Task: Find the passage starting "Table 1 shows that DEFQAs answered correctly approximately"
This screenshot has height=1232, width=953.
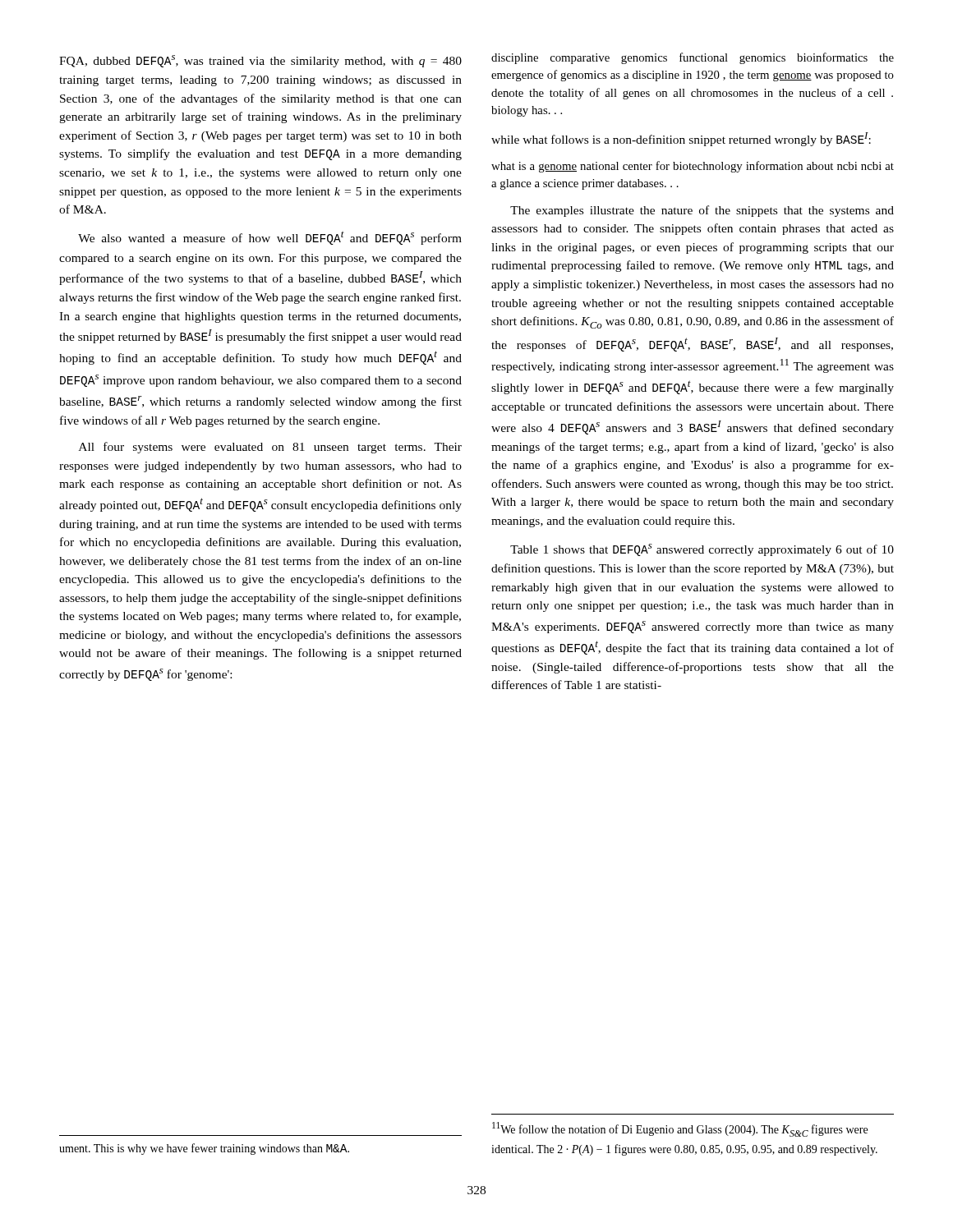Action: (x=693, y=616)
